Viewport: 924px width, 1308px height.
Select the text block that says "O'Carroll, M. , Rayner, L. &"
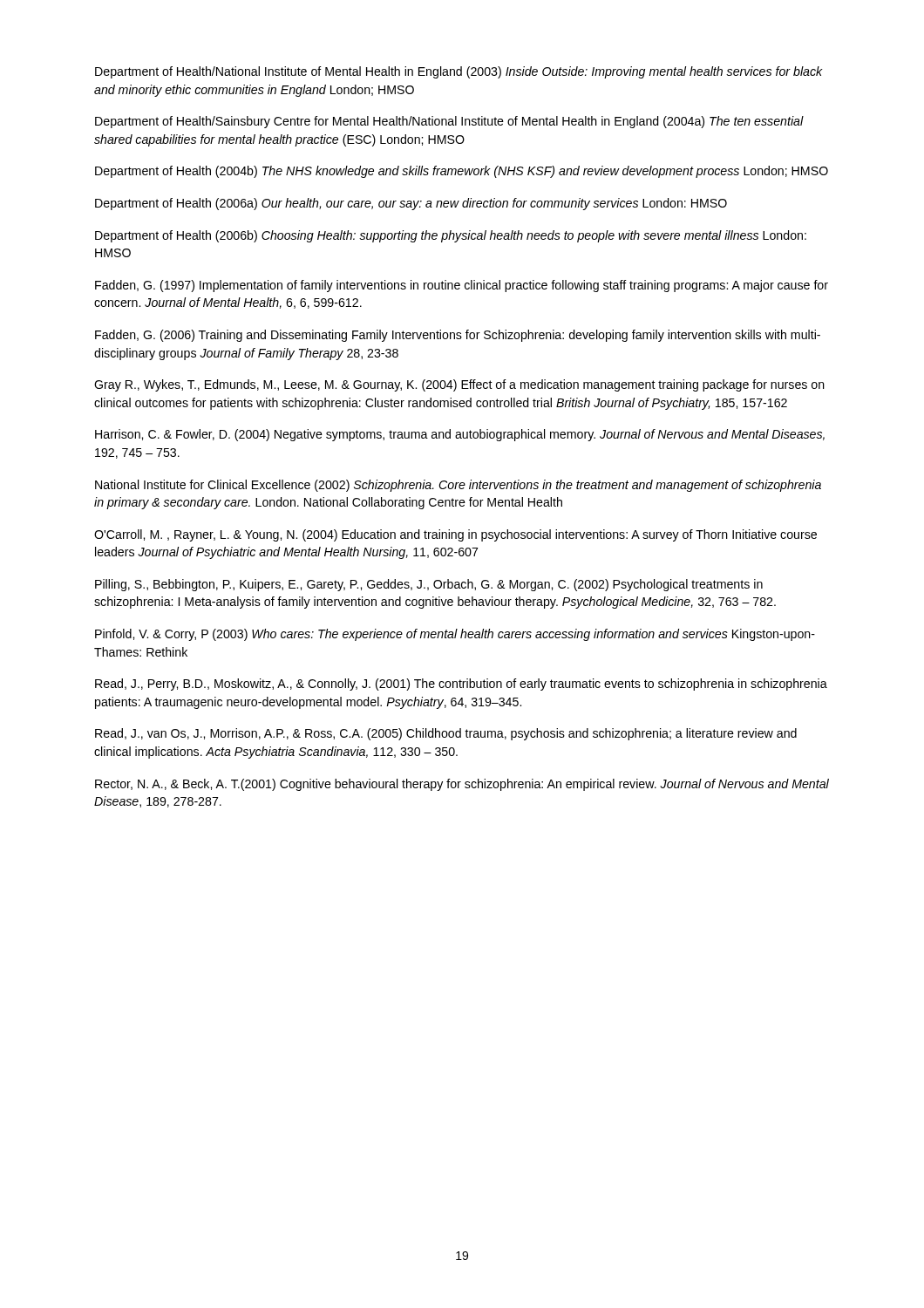point(456,543)
